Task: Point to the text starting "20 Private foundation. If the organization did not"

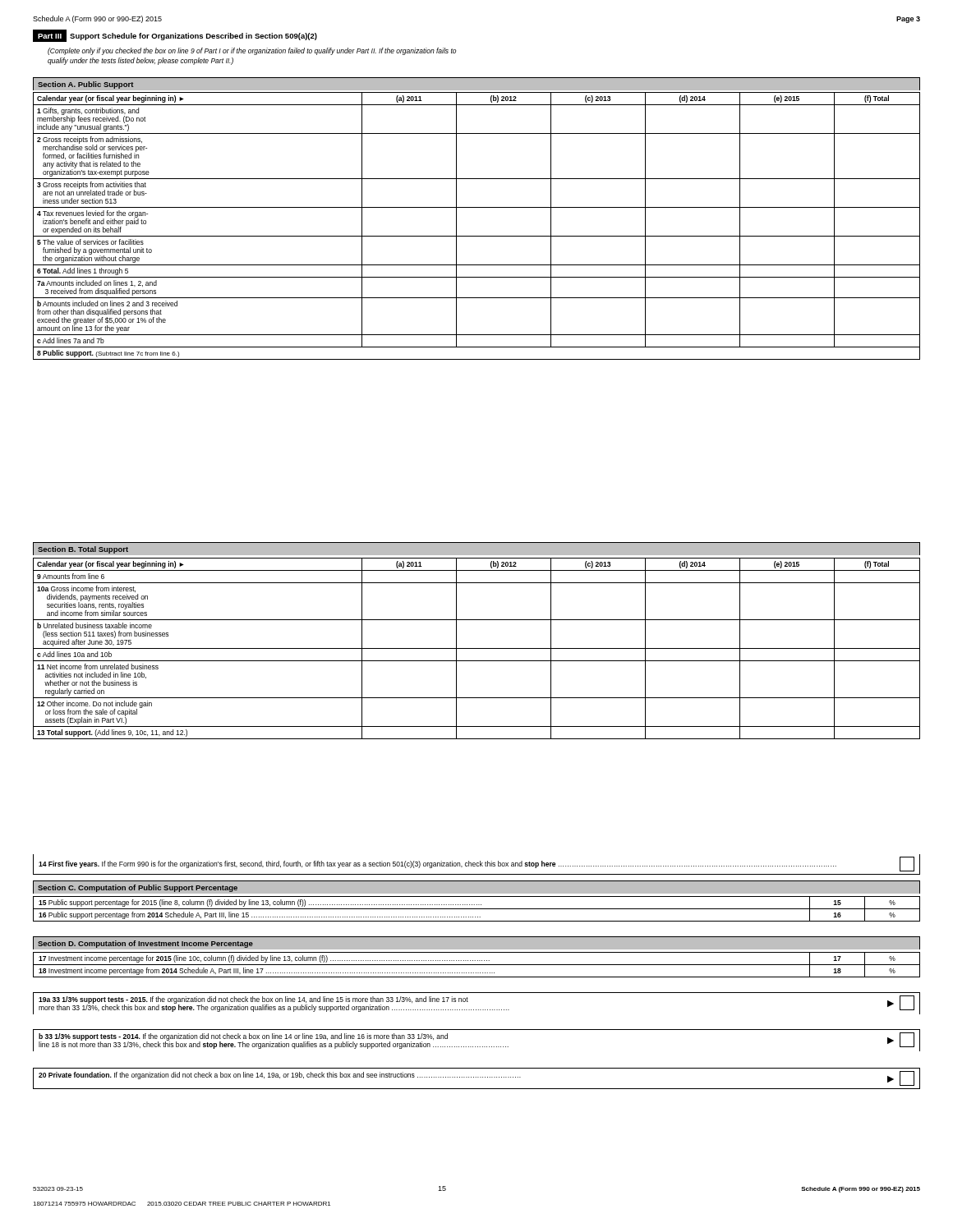Action: [x=476, y=1078]
